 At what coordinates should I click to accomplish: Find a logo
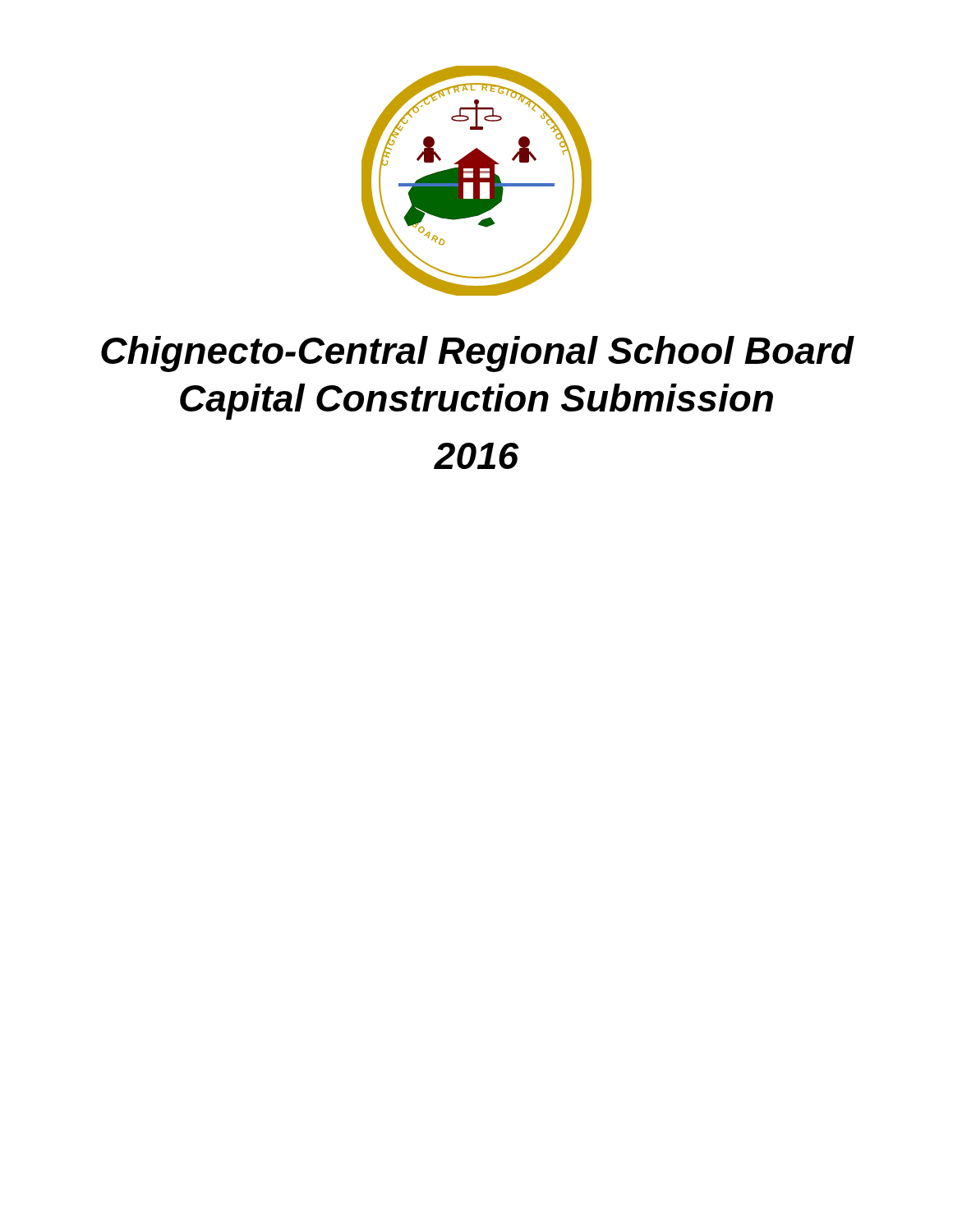tap(476, 181)
